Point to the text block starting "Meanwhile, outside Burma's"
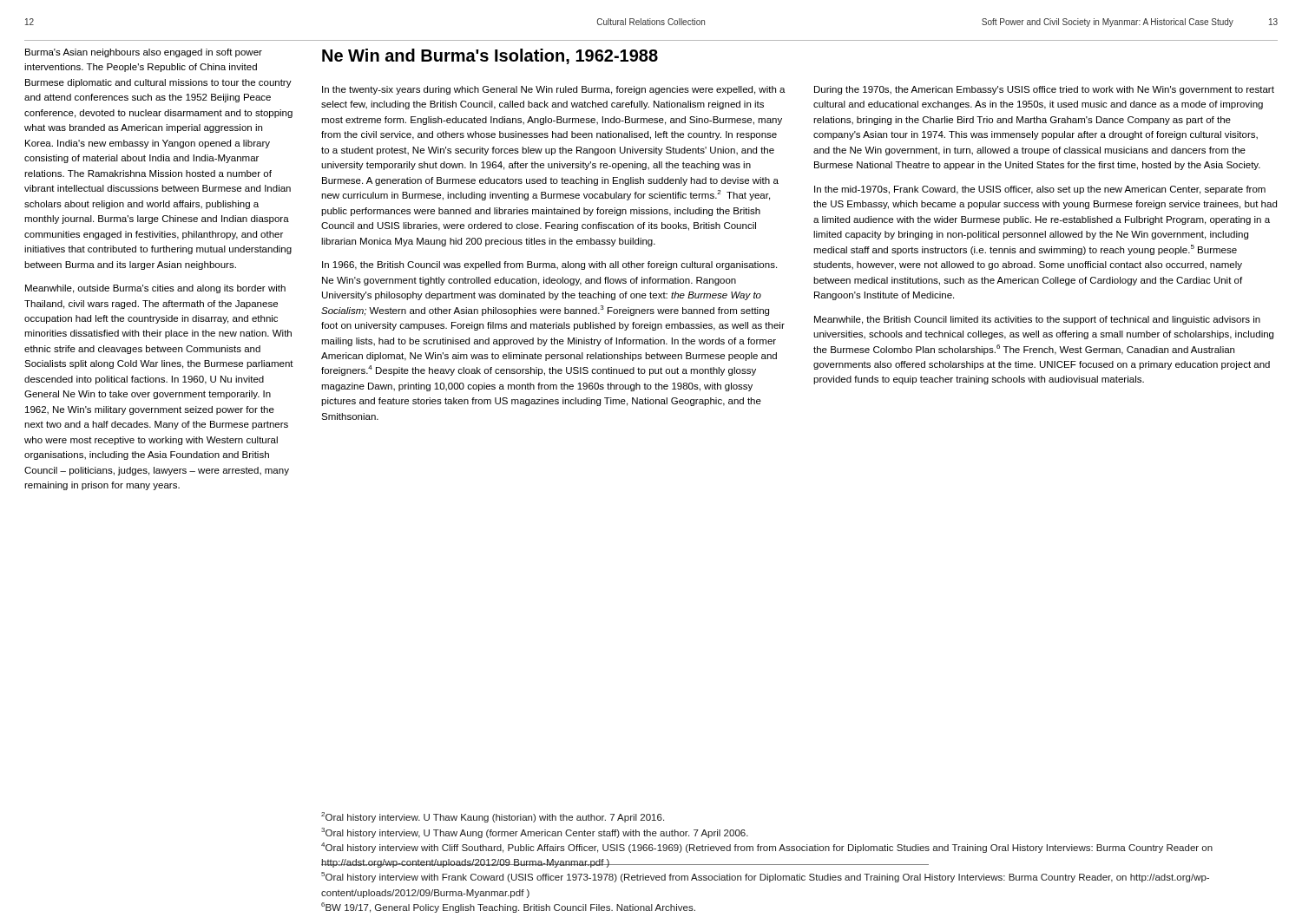Viewport: 1302px width, 924px height. click(x=159, y=387)
